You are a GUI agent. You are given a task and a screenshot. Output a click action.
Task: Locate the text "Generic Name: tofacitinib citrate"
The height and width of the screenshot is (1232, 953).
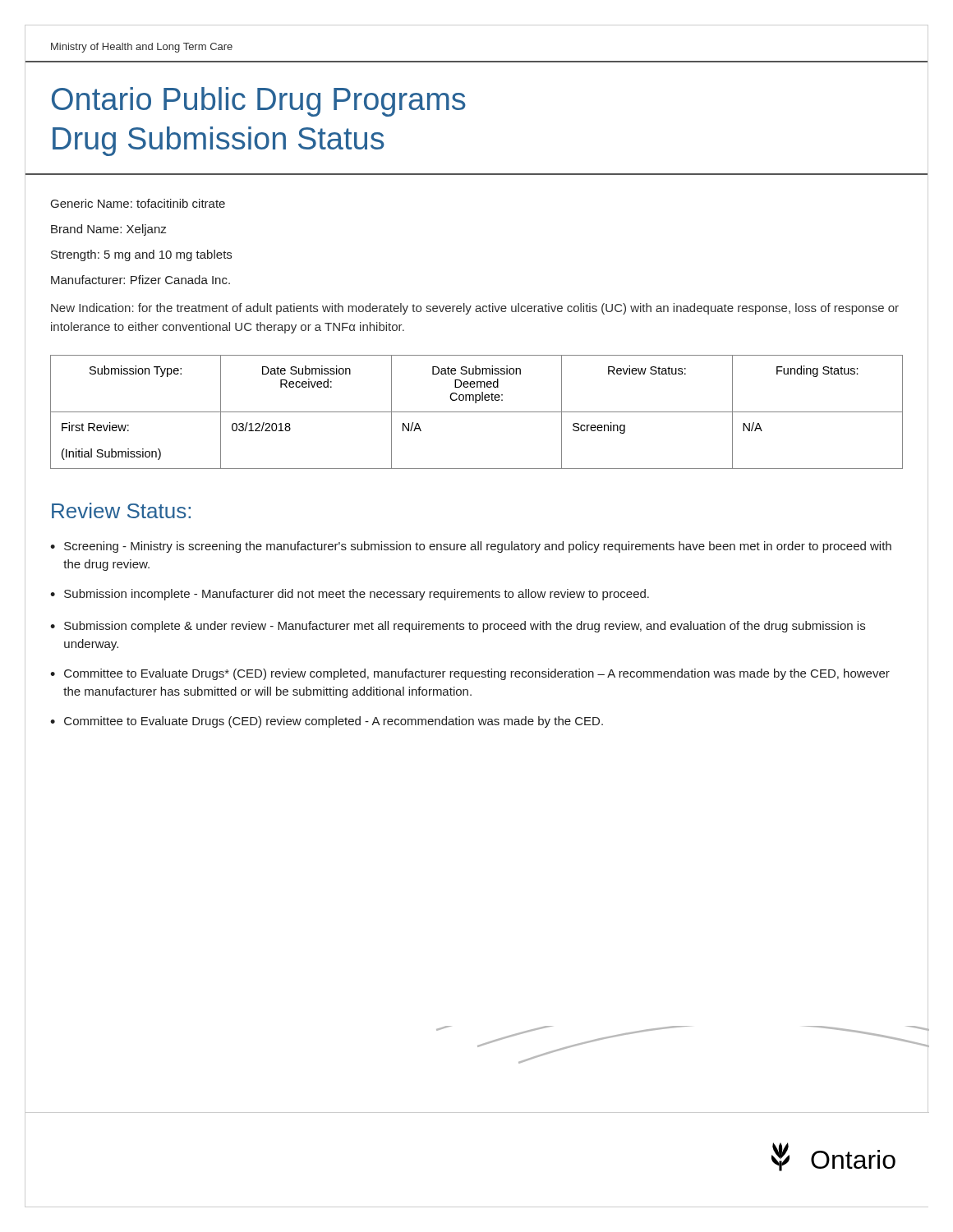[138, 203]
